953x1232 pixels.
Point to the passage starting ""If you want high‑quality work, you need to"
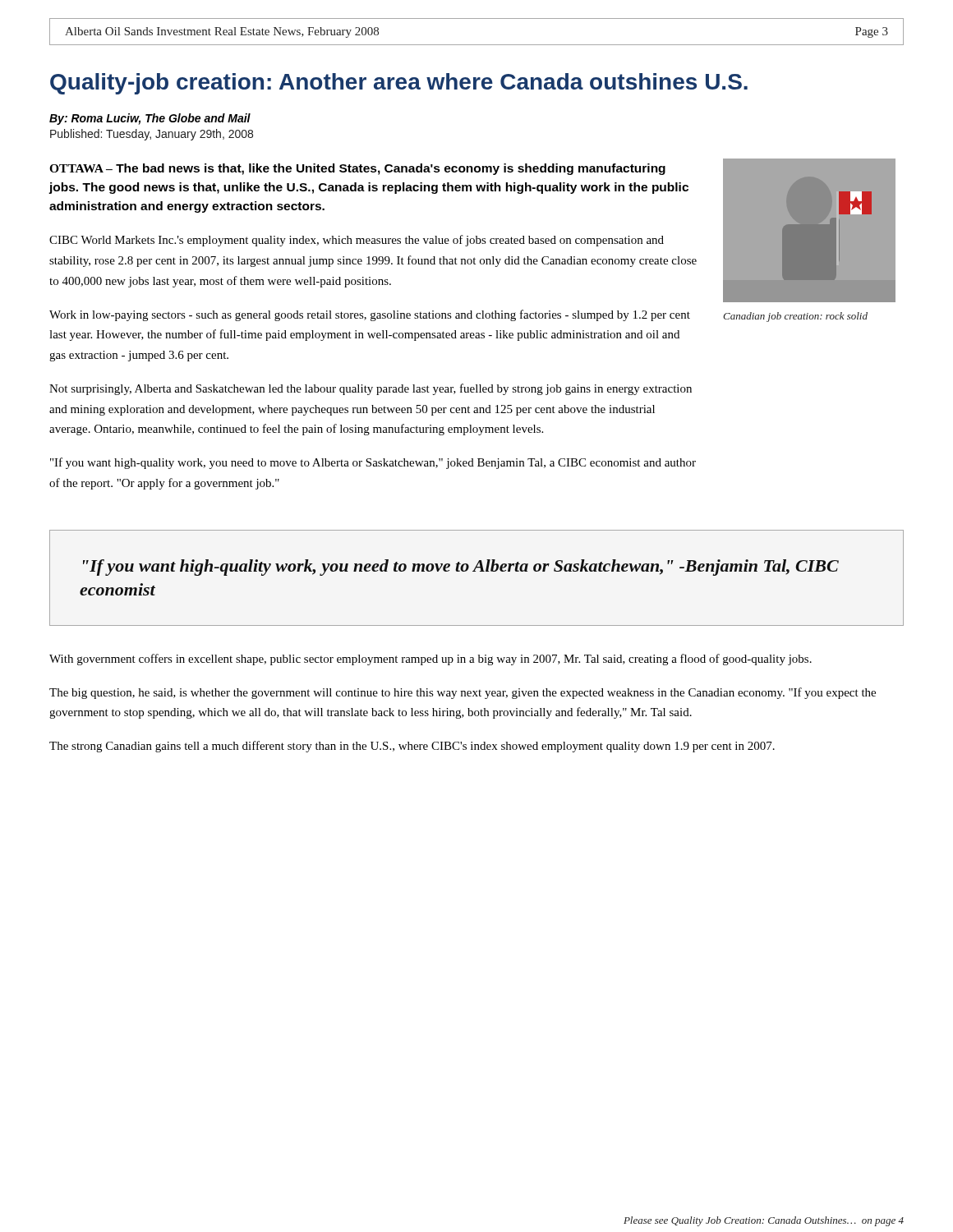point(476,578)
